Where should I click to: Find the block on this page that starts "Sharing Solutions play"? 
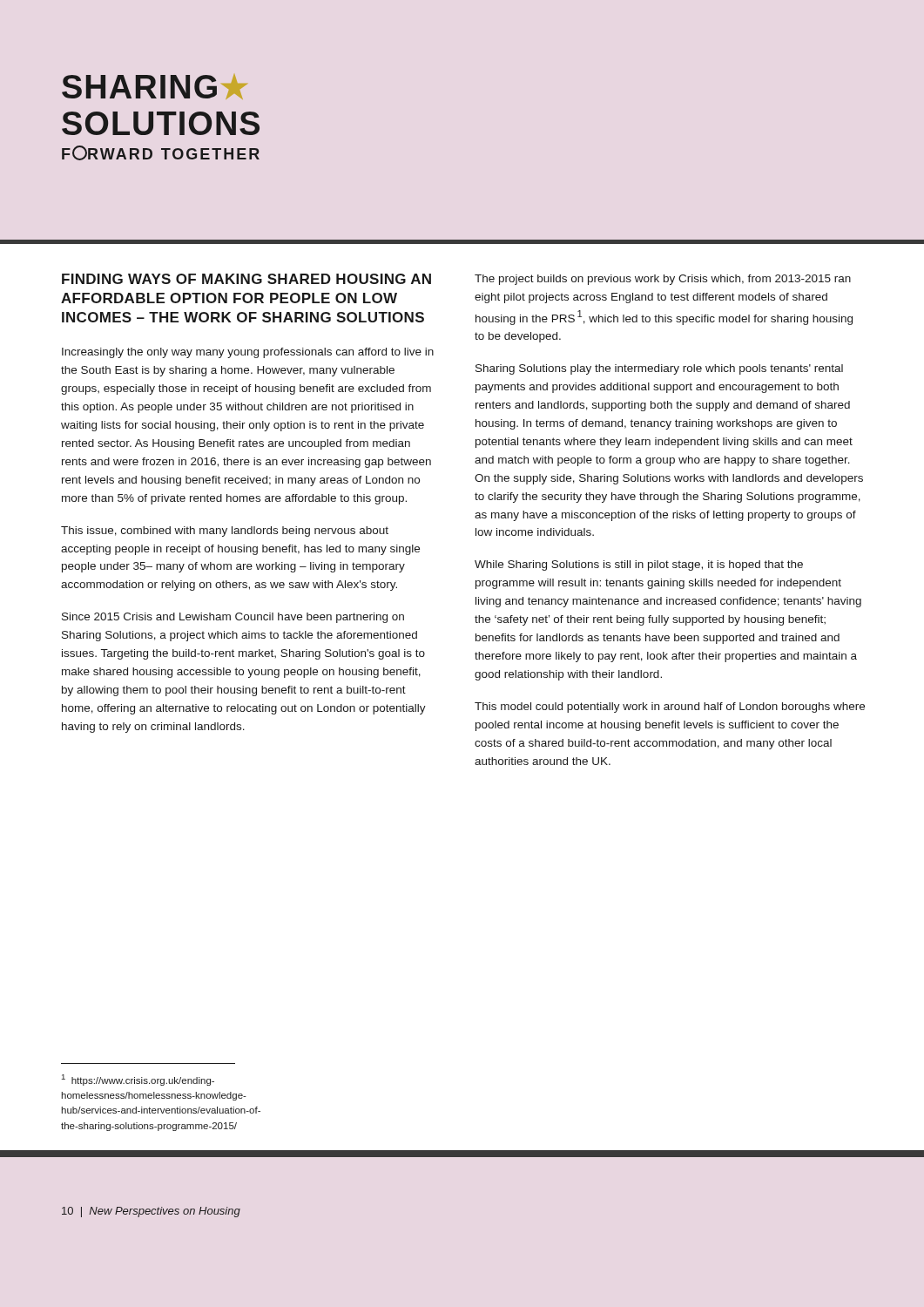669,450
